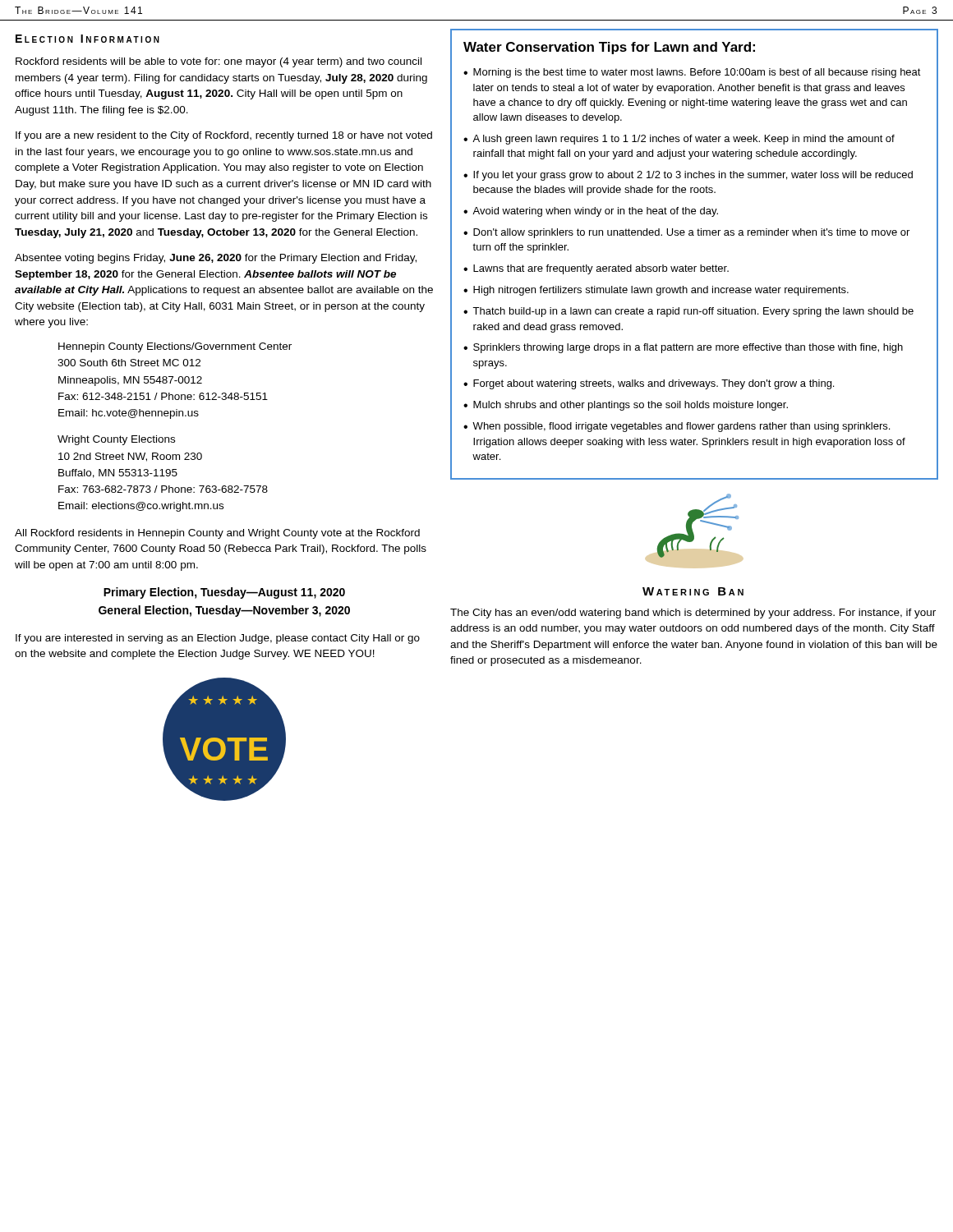Locate the block of text that opens with "Primary Election, Tuesday—August 11, 2020 General Election,"
953x1232 pixels.
point(224,601)
